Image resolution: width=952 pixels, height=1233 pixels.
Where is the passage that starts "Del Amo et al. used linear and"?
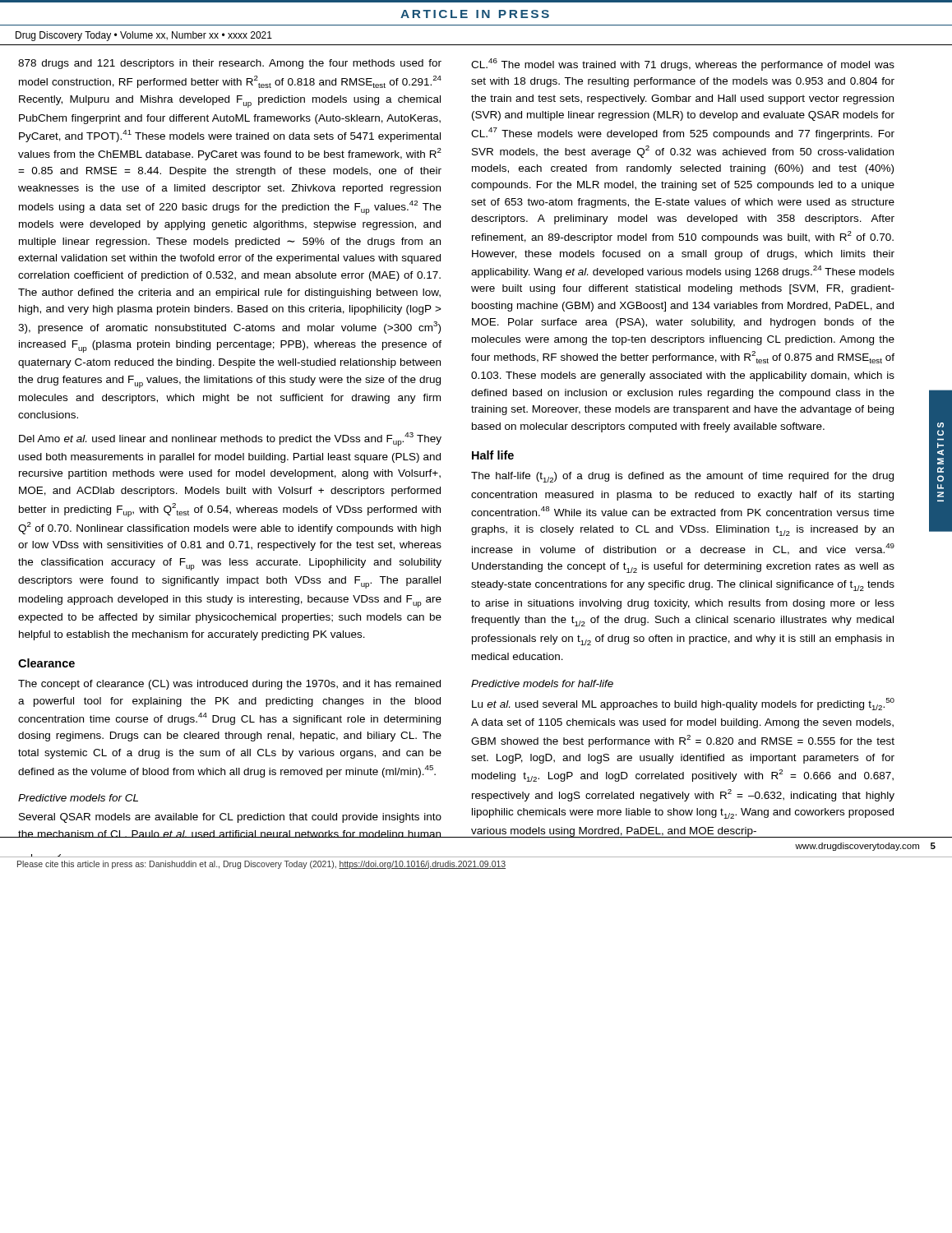230,536
